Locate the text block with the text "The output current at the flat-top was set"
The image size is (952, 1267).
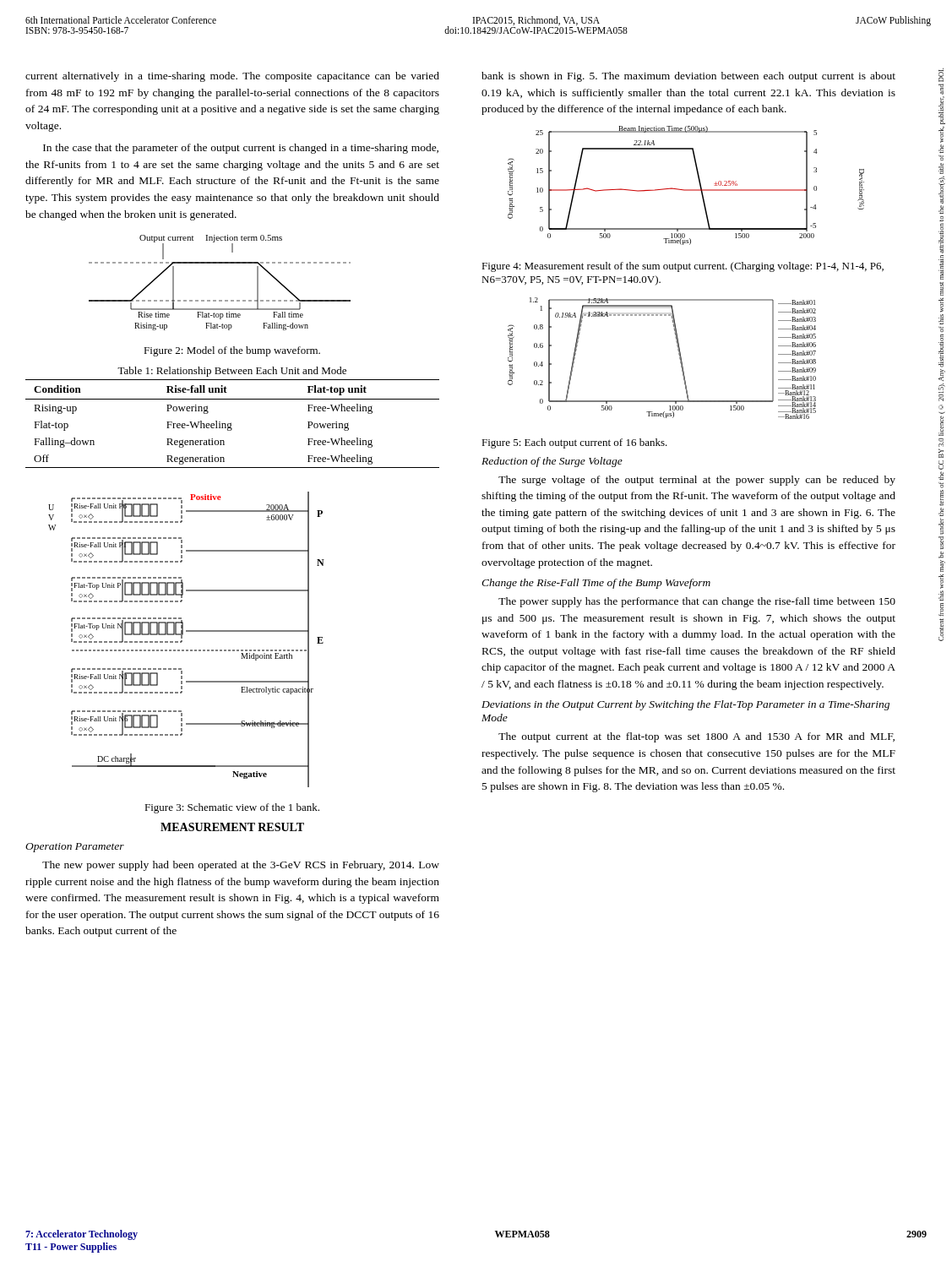point(688,762)
